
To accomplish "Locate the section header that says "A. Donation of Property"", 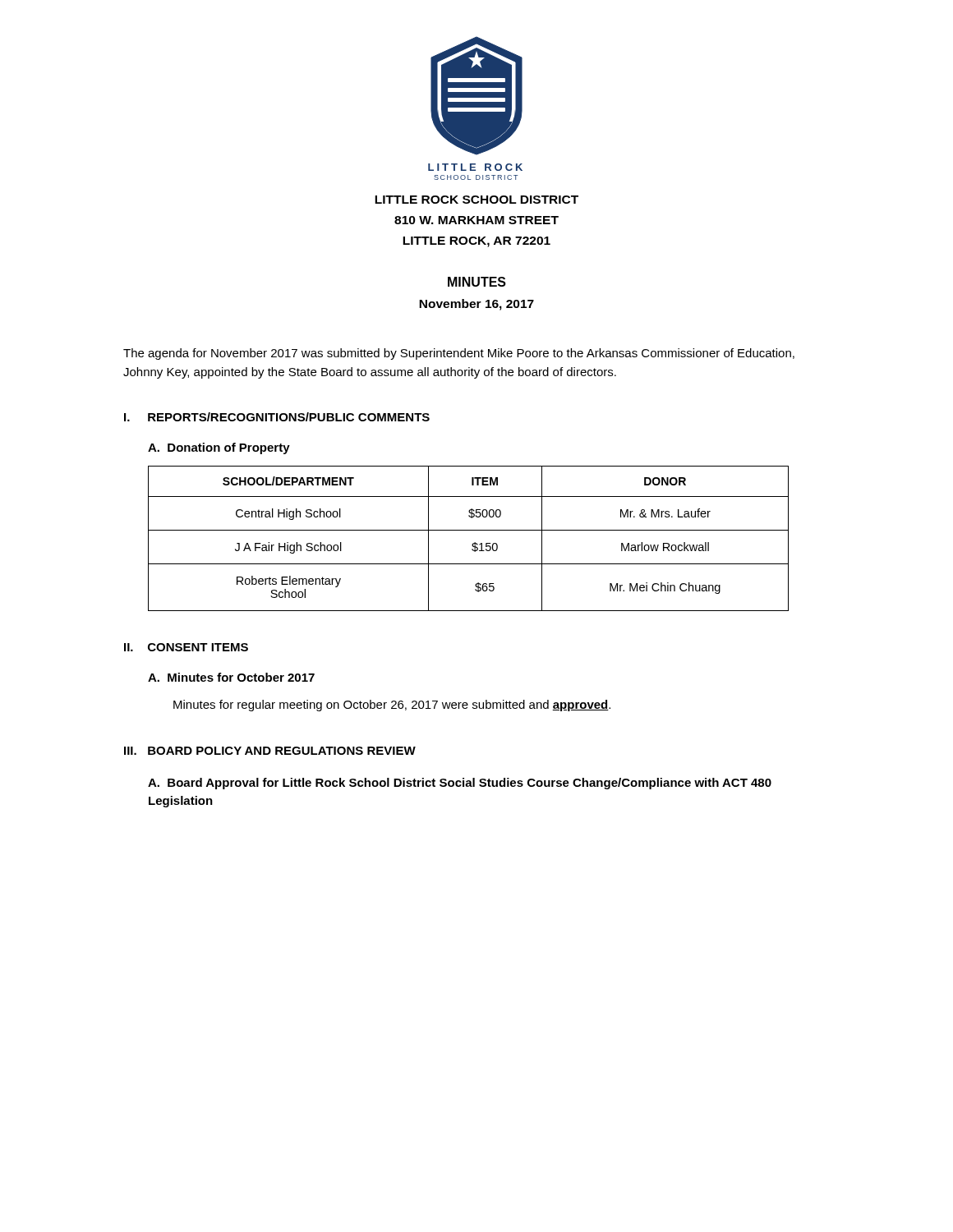I will click(219, 448).
